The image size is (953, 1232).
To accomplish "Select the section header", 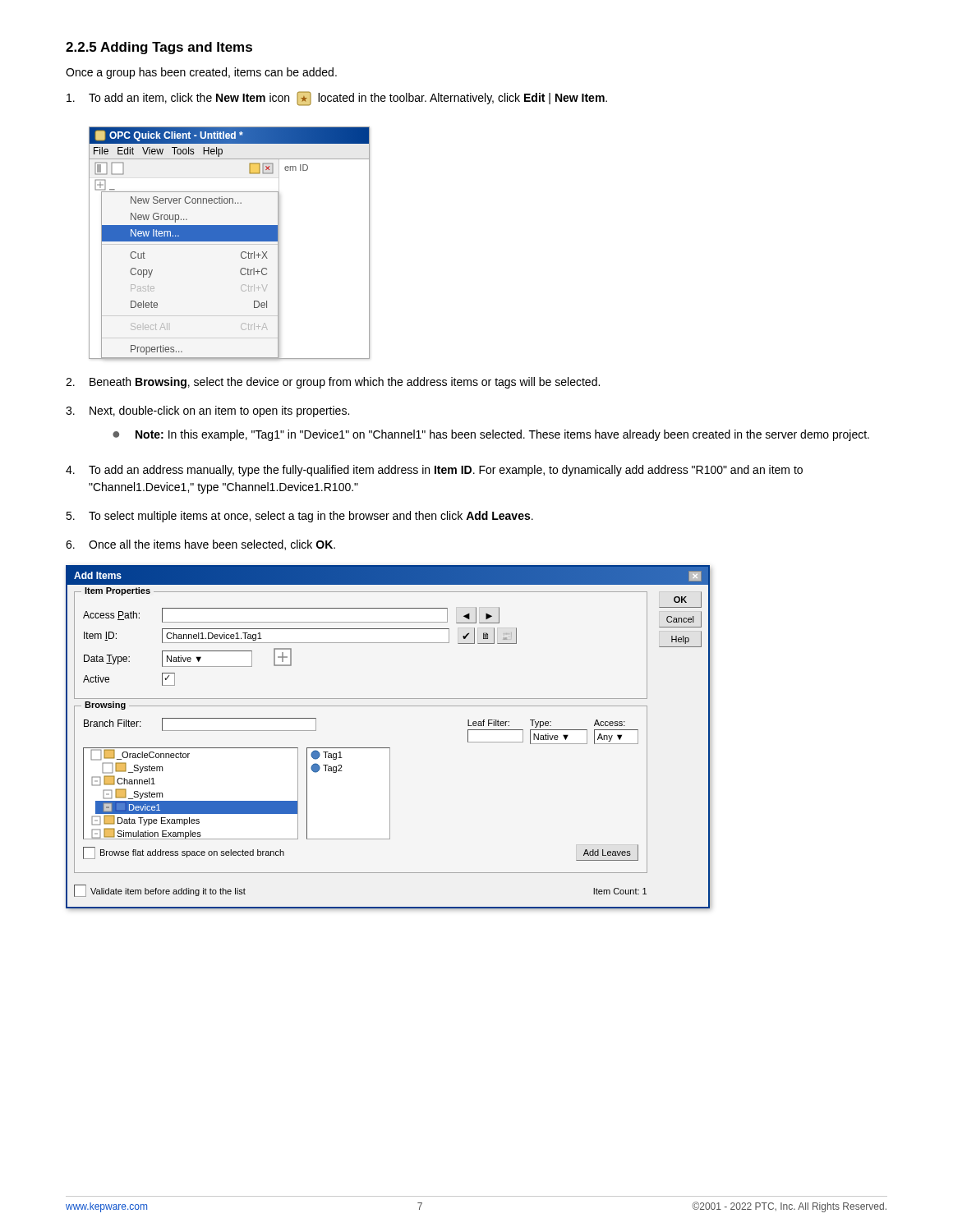I will 159,47.
